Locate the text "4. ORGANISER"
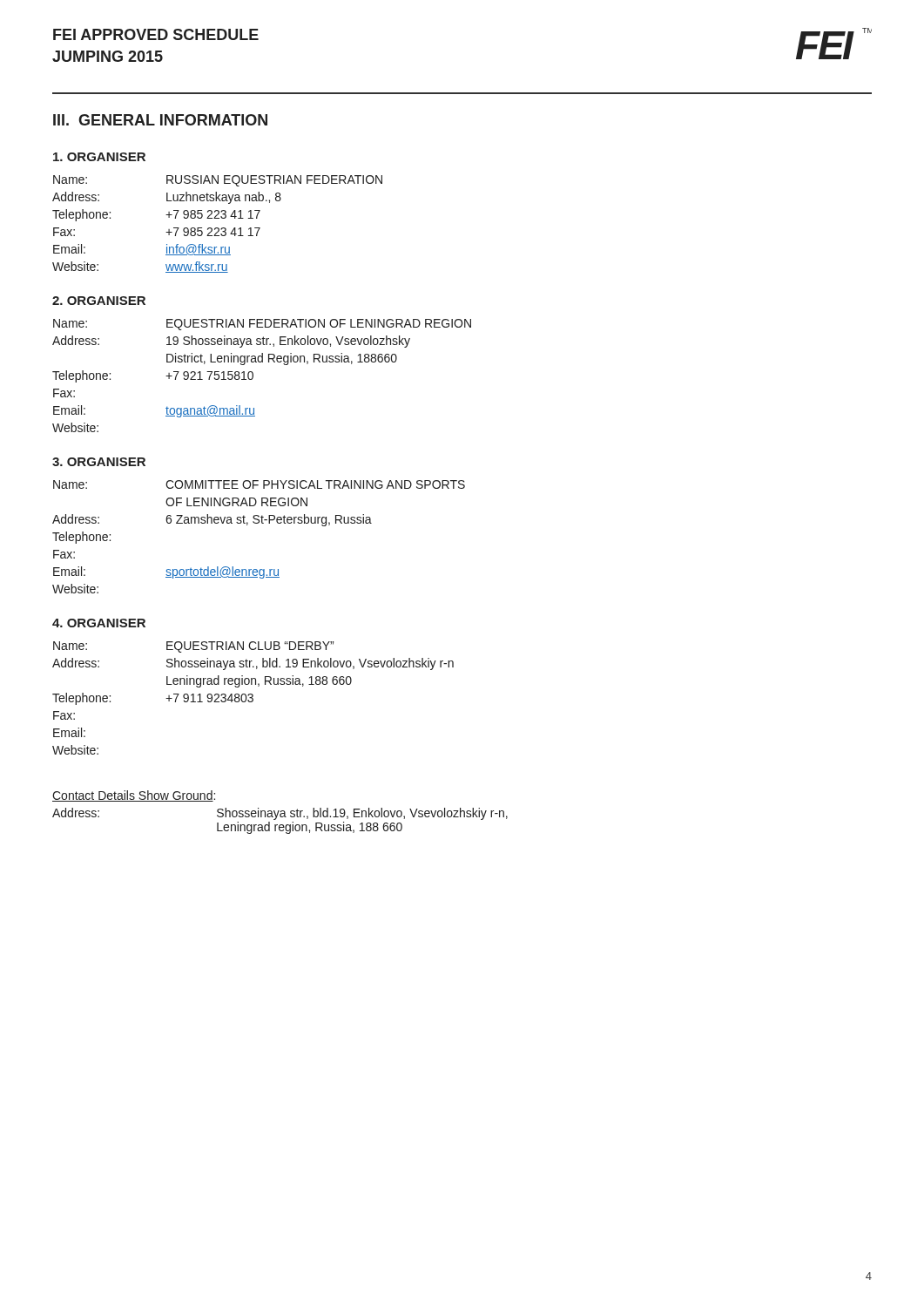The height and width of the screenshot is (1307, 924). tap(99, 623)
